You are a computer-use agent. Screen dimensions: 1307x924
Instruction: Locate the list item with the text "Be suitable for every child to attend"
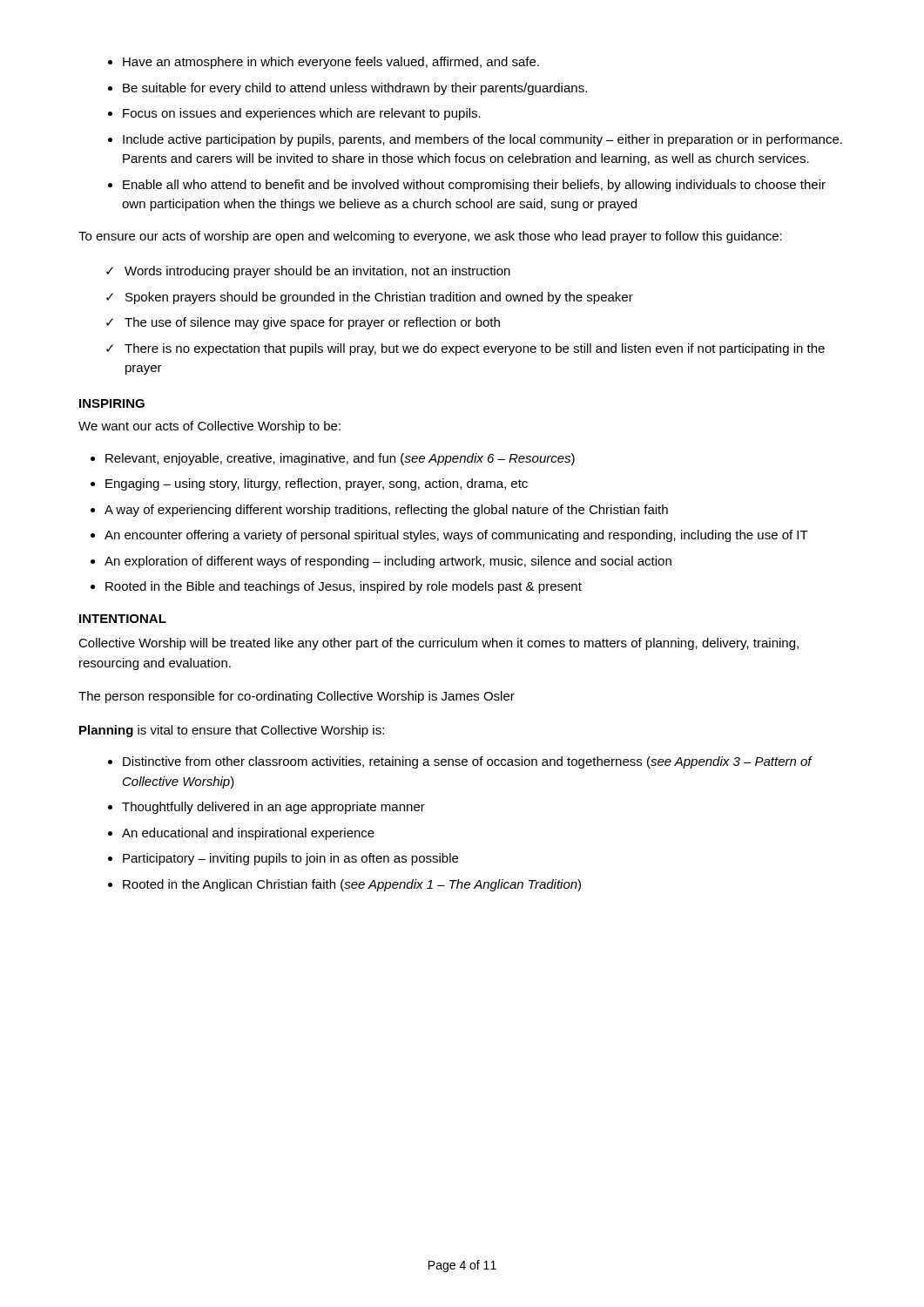pyautogui.click(x=355, y=87)
